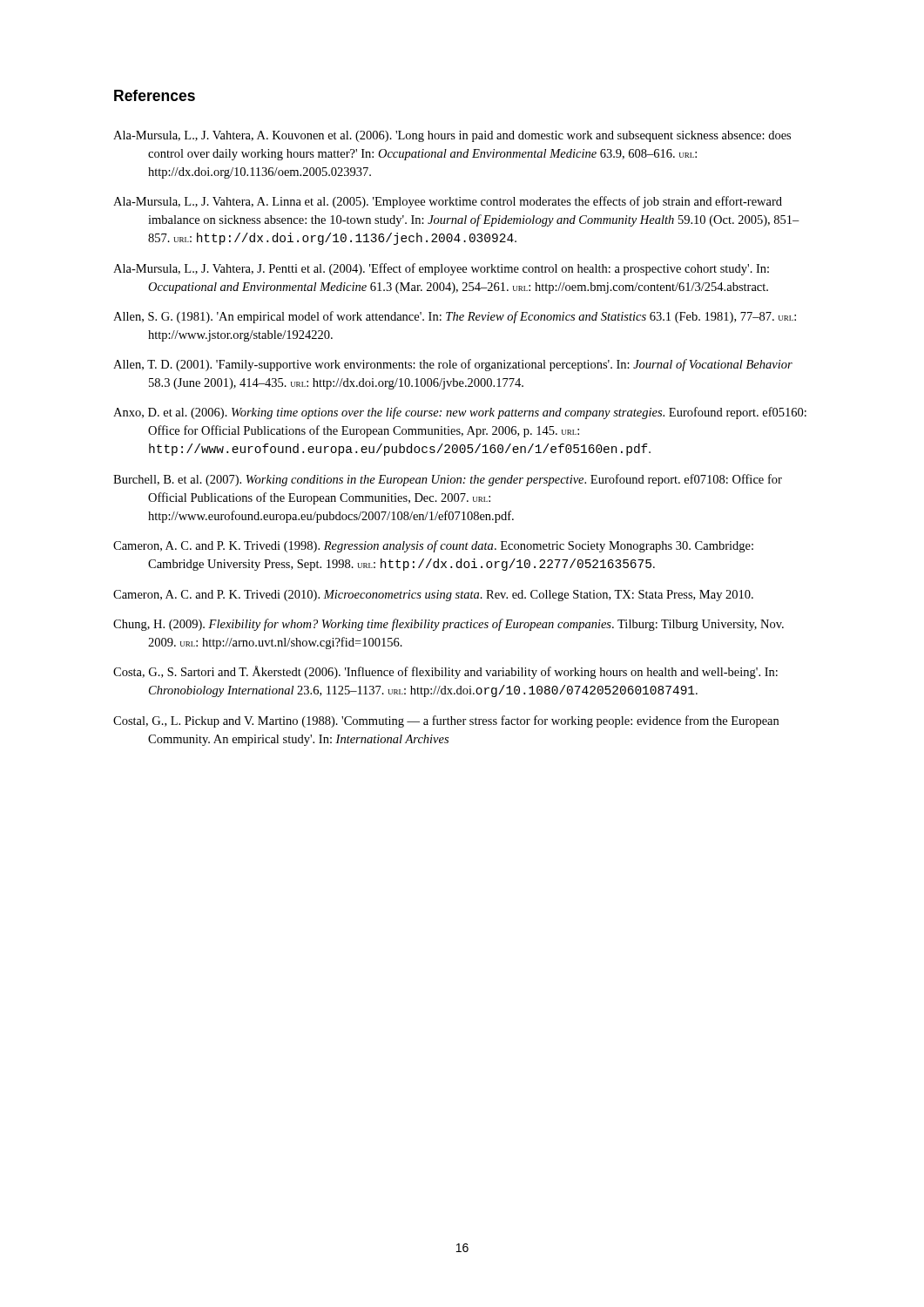The image size is (924, 1307).
Task: Select the list item containing "Costa, G., S. Sartori and T."
Action: 446,682
